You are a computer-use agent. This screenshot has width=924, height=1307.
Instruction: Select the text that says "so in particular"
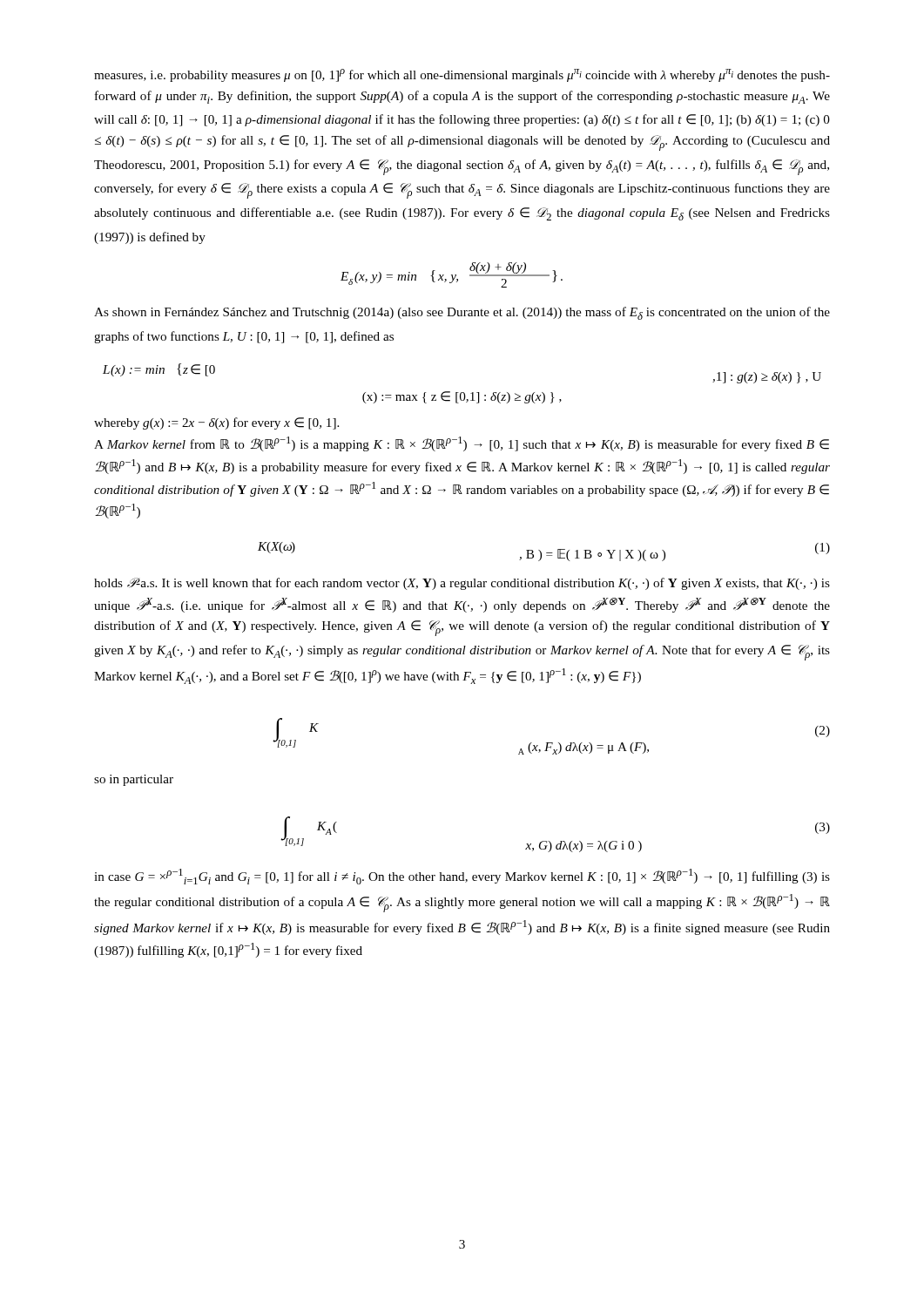tap(134, 780)
